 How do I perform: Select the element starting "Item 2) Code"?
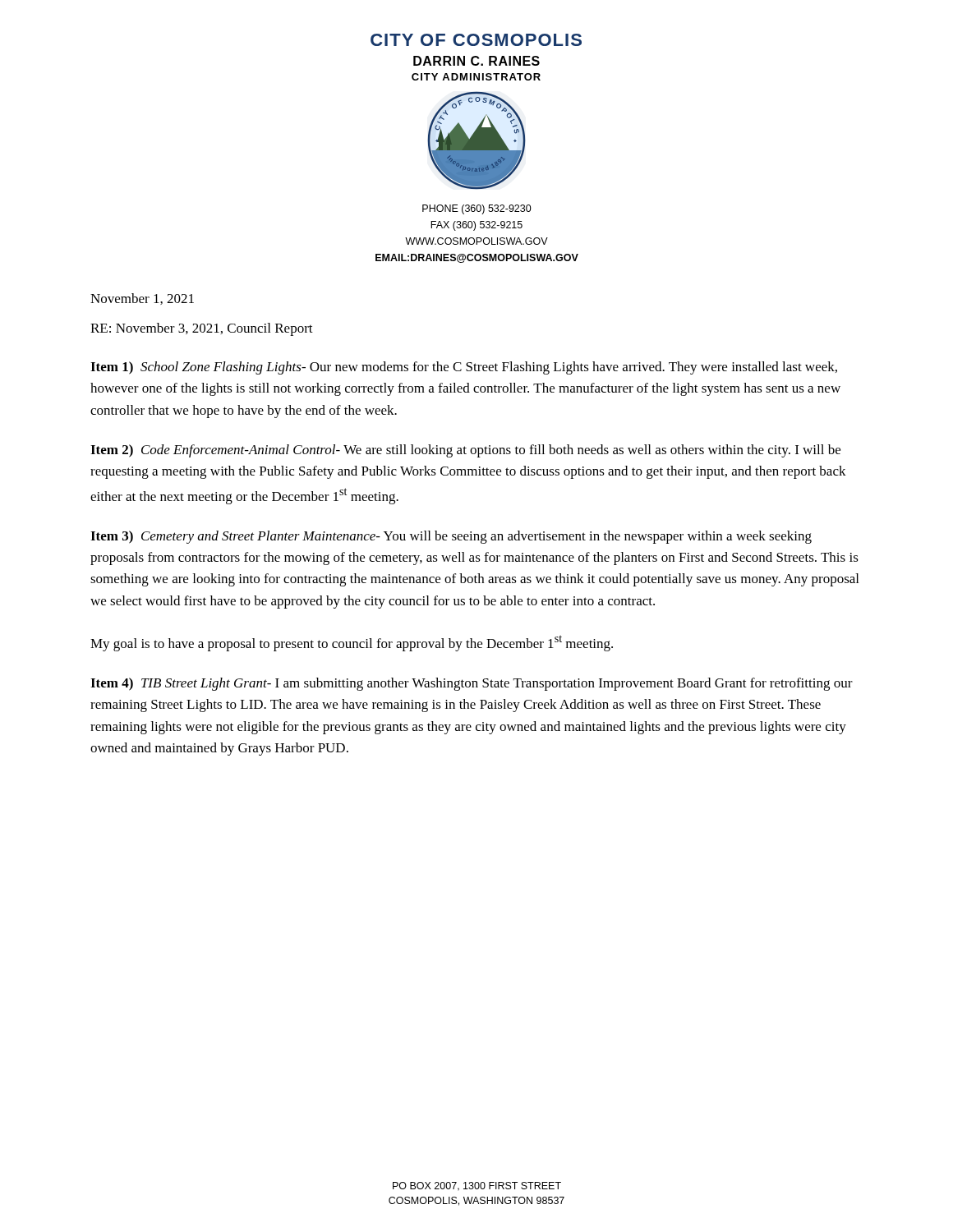point(468,473)
